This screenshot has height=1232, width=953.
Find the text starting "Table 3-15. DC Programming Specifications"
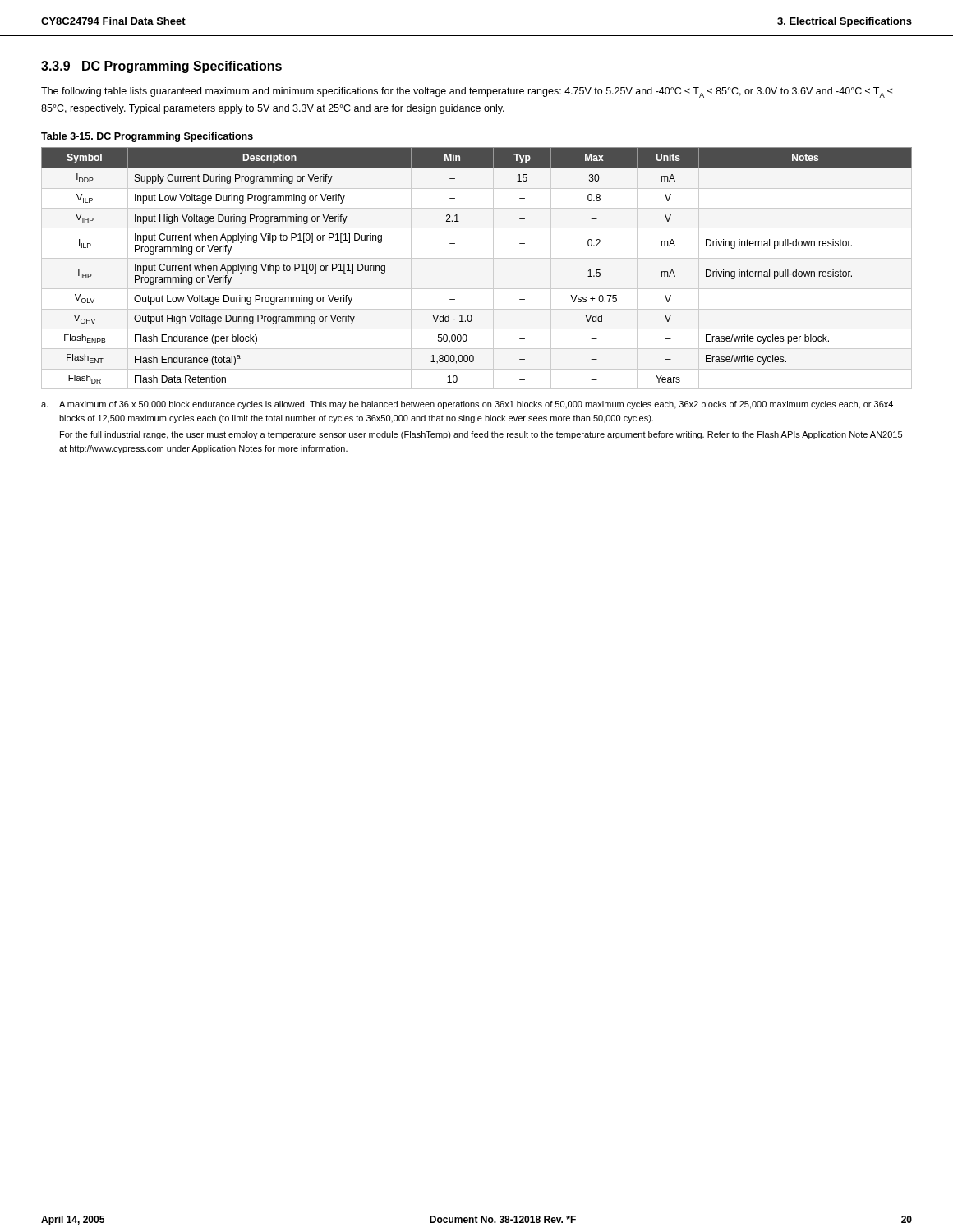click(147, 137)
